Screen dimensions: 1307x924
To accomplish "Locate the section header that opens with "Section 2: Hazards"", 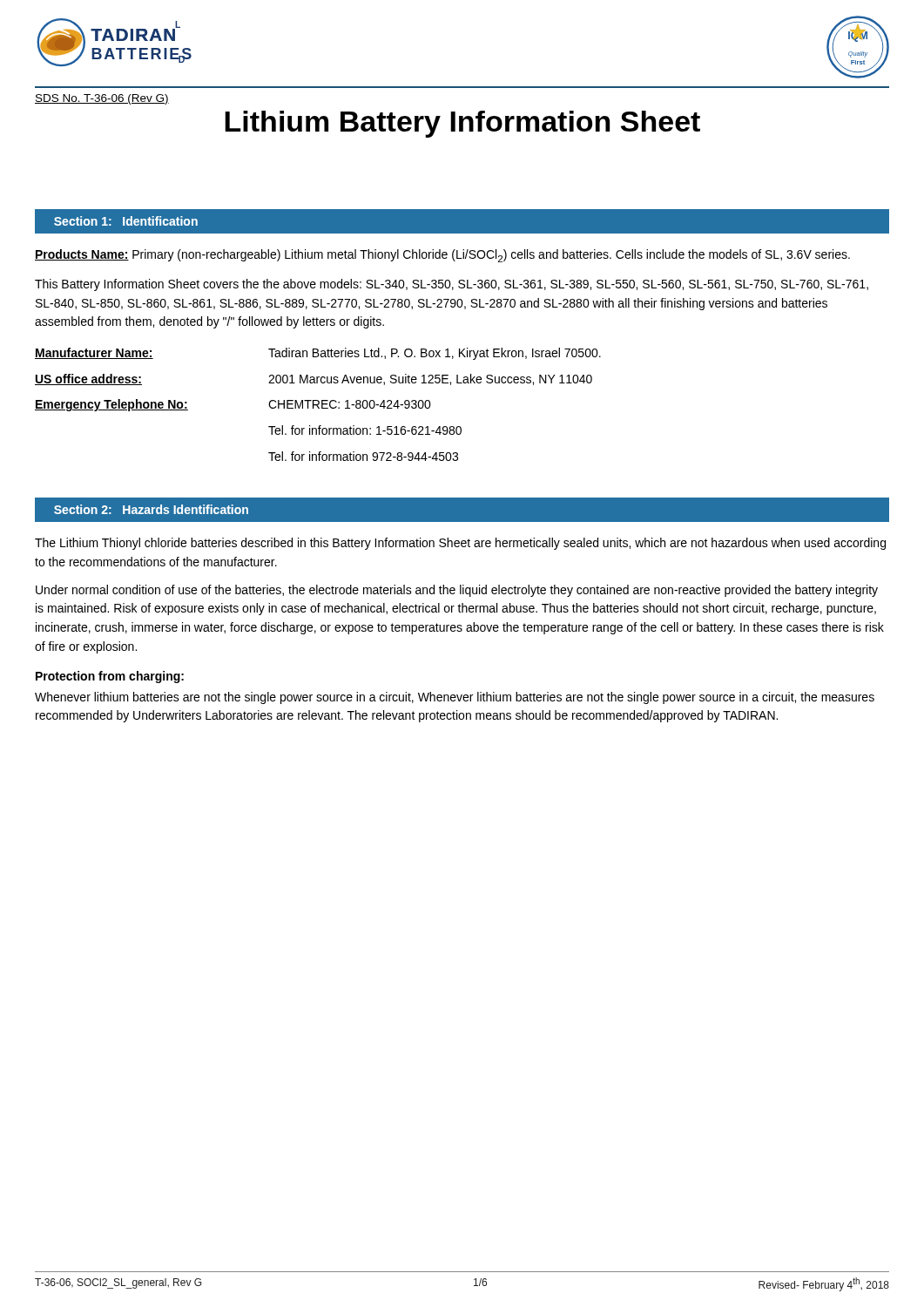I will [462, 510].
